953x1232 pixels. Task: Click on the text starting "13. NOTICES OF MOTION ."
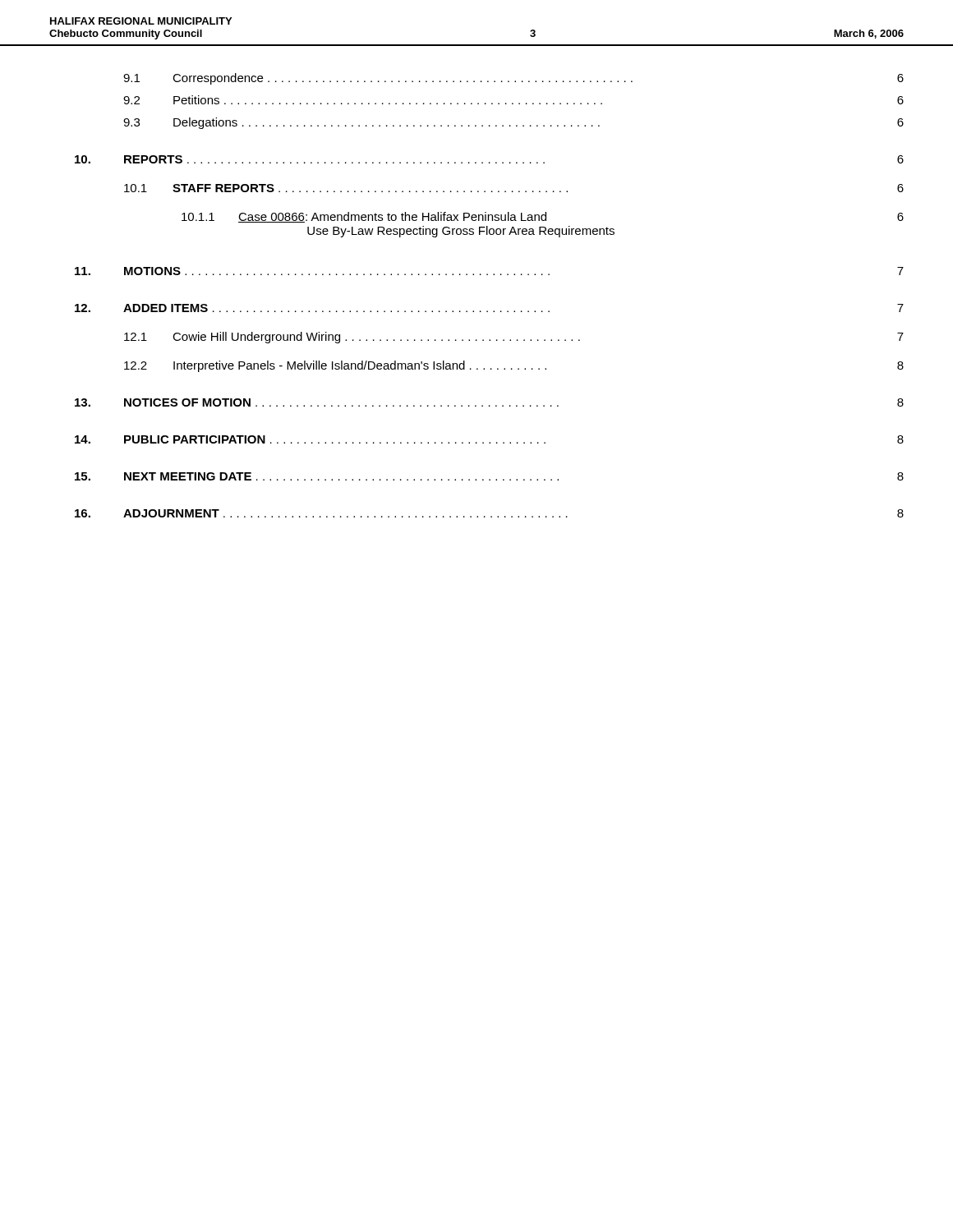click(x=489, y=402)
